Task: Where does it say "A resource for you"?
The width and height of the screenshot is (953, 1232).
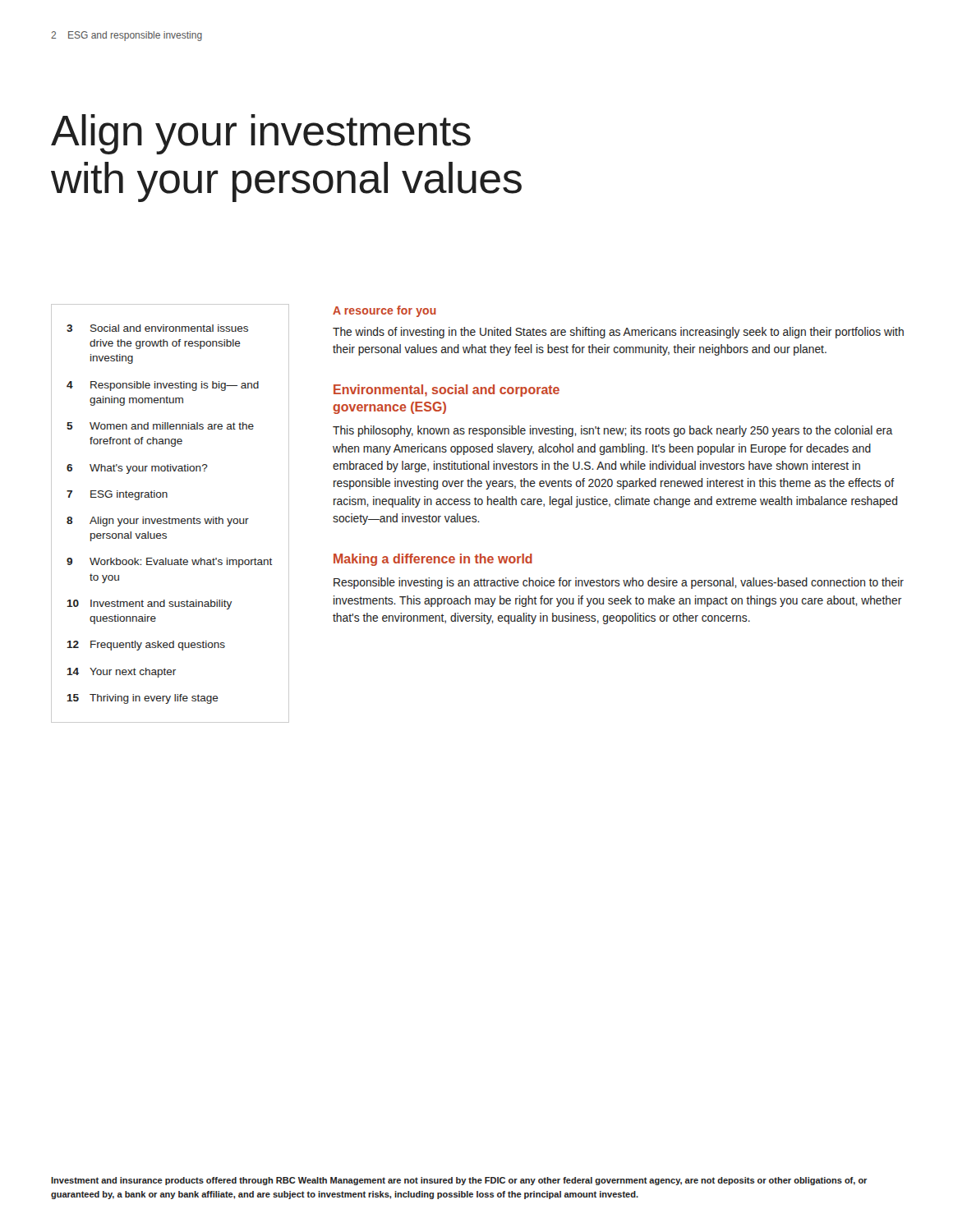Action: [385, 310]
